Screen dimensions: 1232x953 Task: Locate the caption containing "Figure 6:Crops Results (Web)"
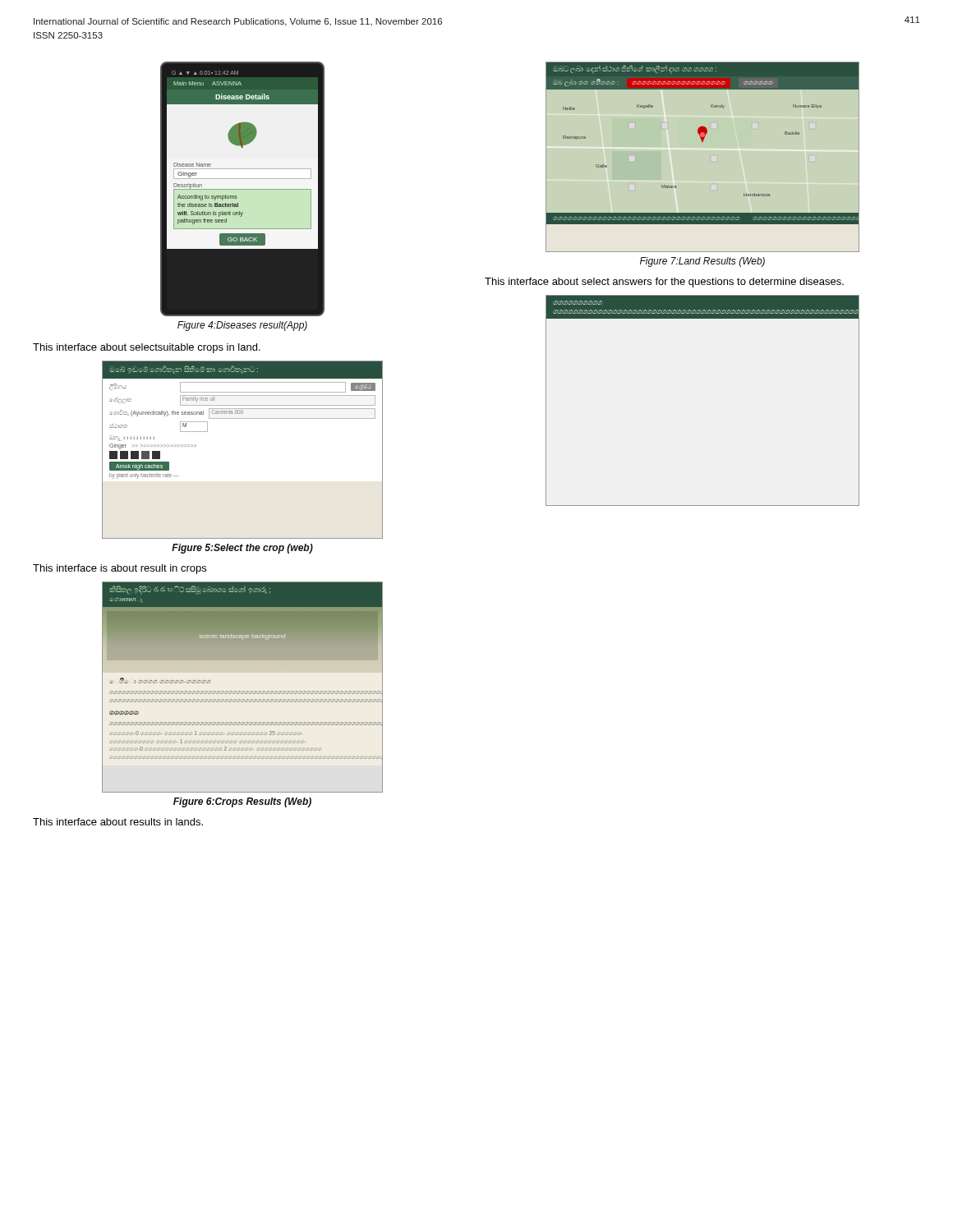(x=242, y=802)
